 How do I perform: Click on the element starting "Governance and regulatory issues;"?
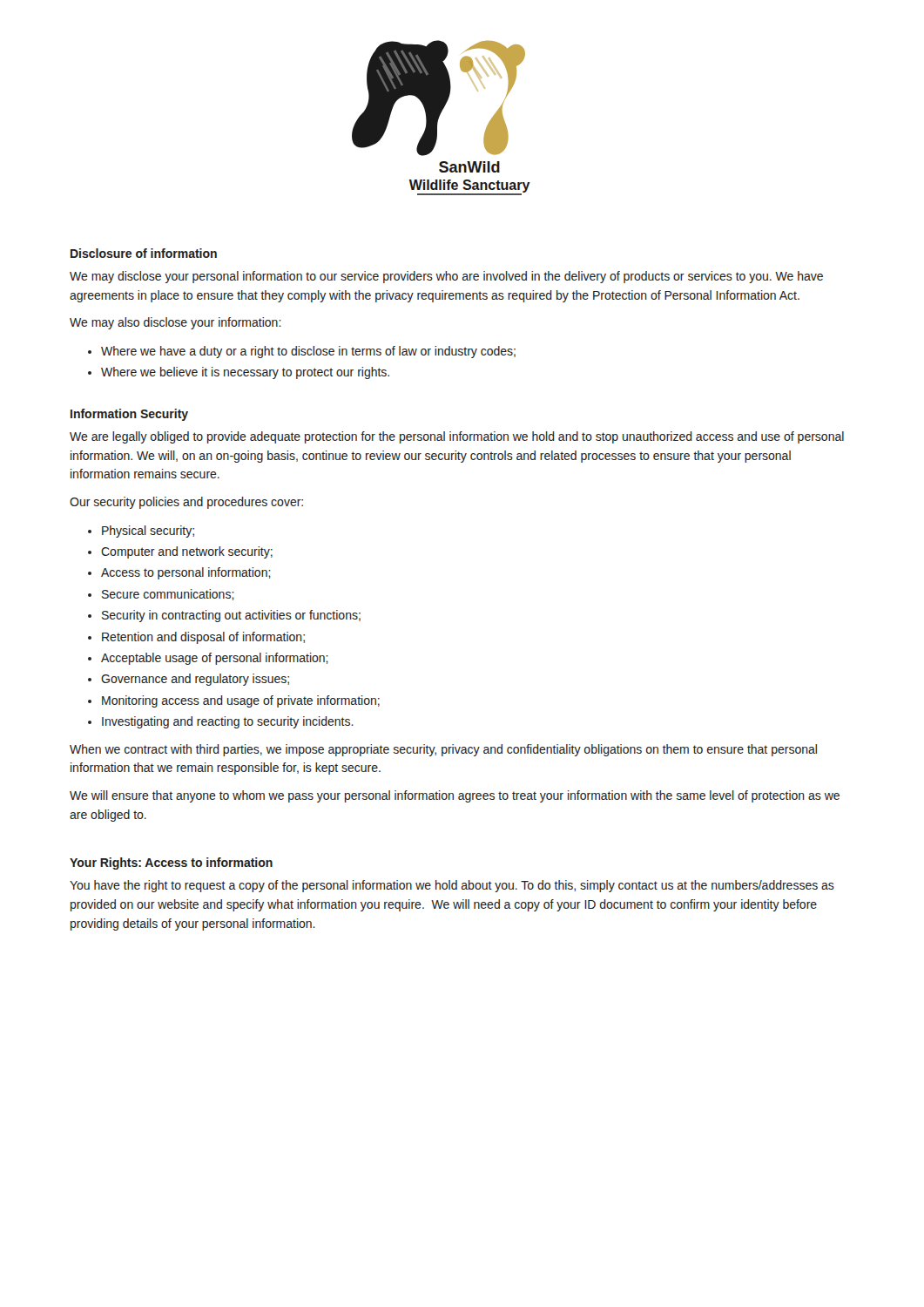coord(196,679)
